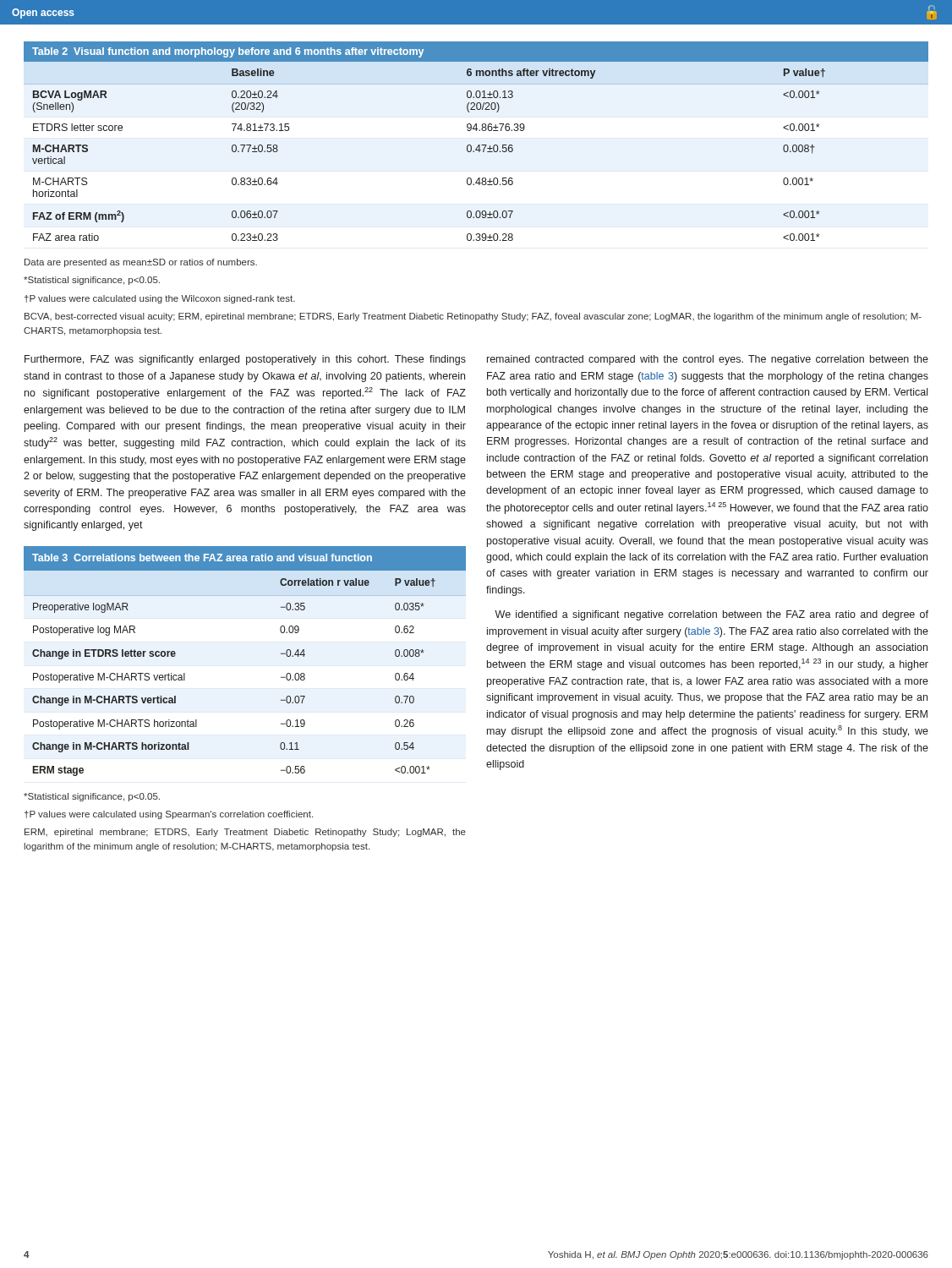952x1268 pixels.
Task: Click on the text starting "We identified a significant negative correlation between the"
Action: click(707, 689)
